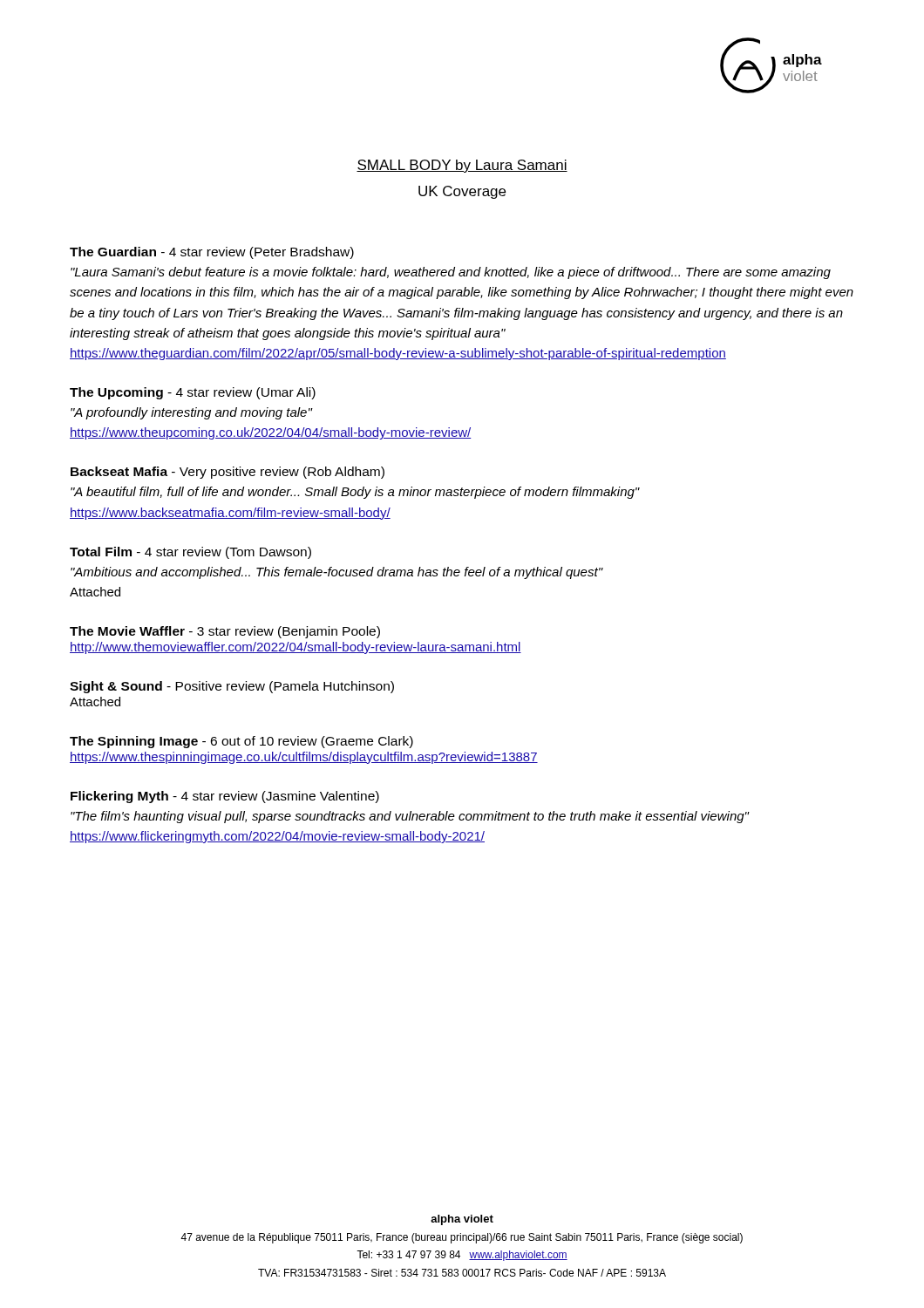Image resolution: width=924 pixels, height=1308 pixels.
Task: Locate the text block containing "The Guardian - 4 star"
Action: coord(462,302)
